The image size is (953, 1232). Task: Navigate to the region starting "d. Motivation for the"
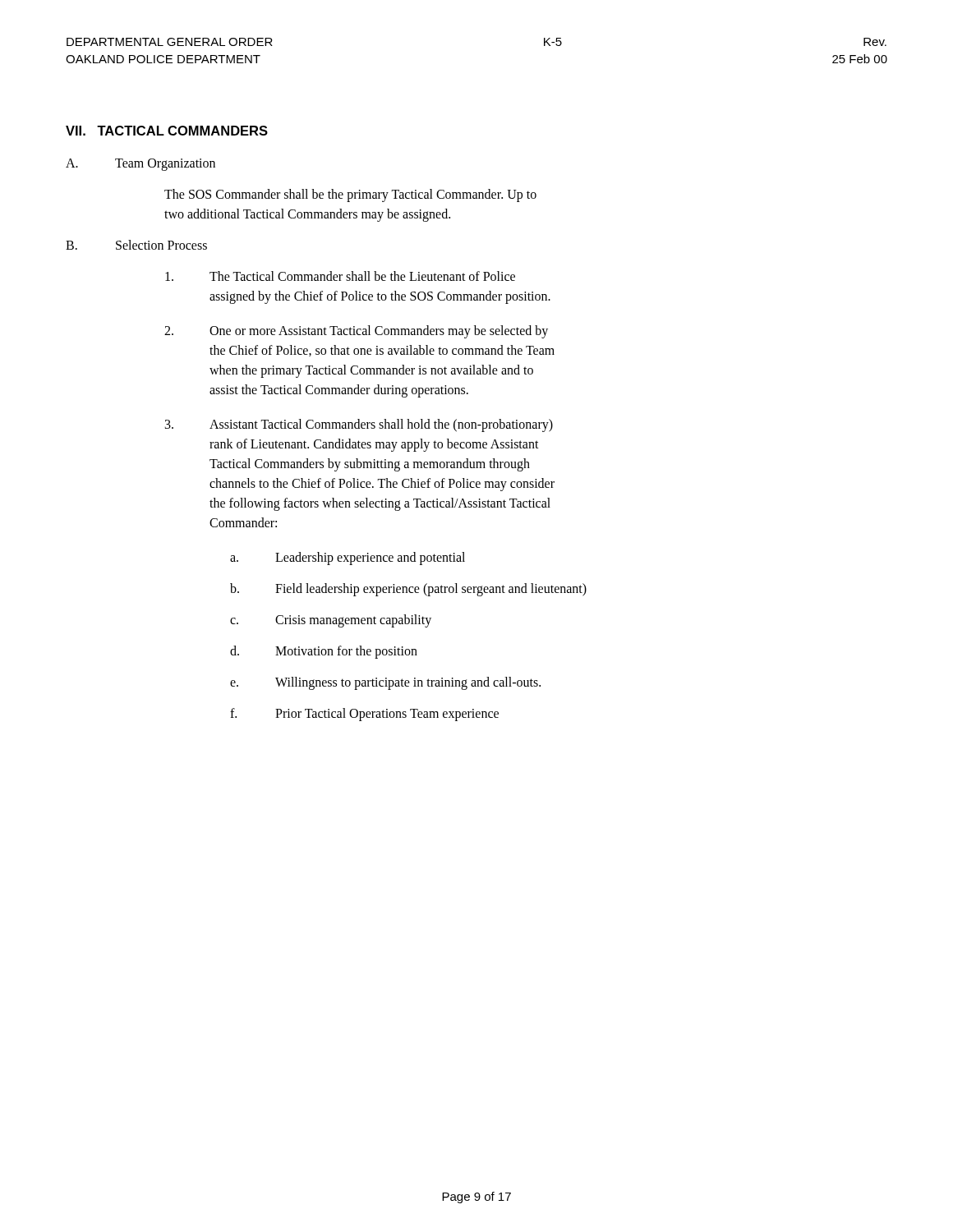324,651
